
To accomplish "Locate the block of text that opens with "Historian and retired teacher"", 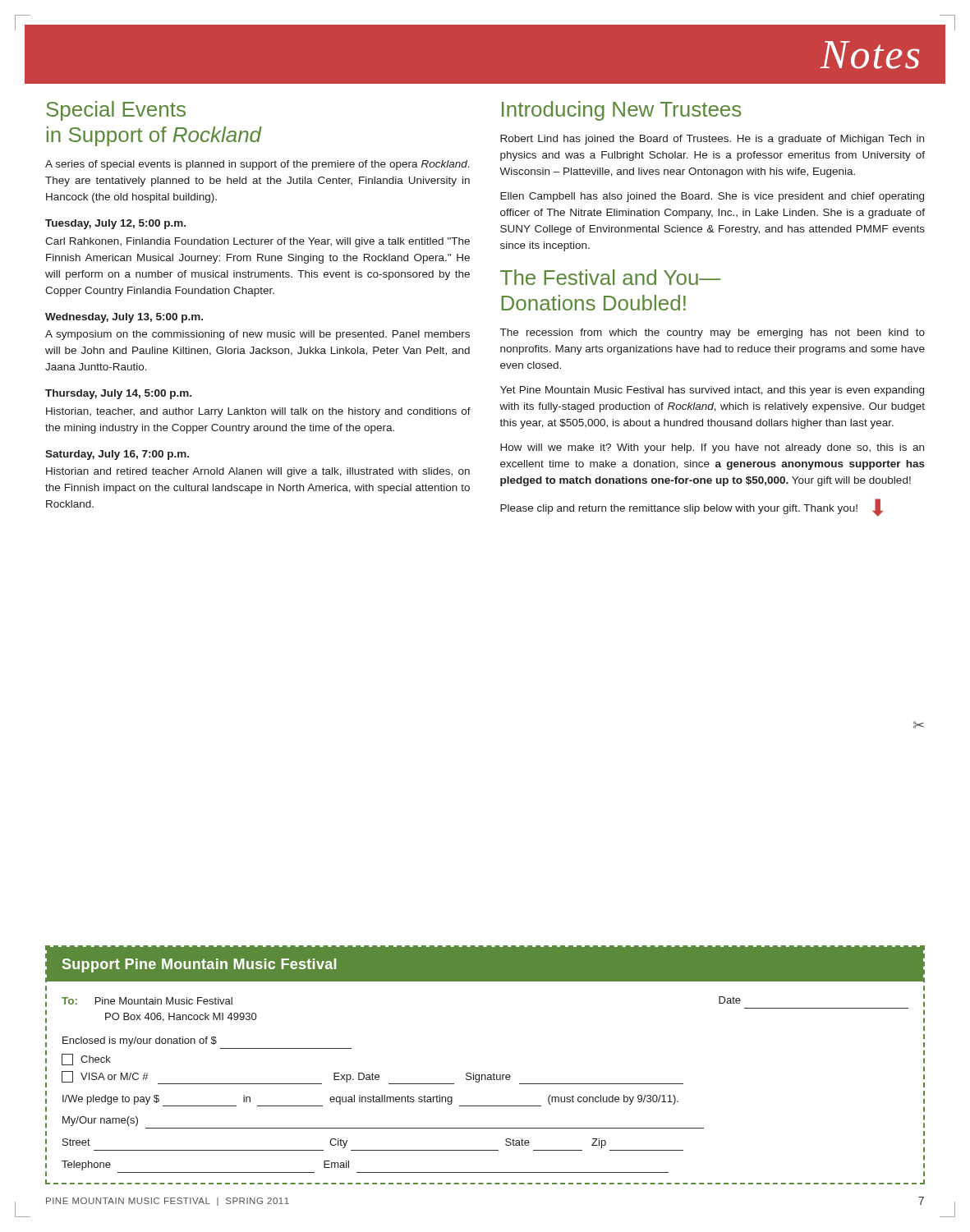I will [258, 488].
